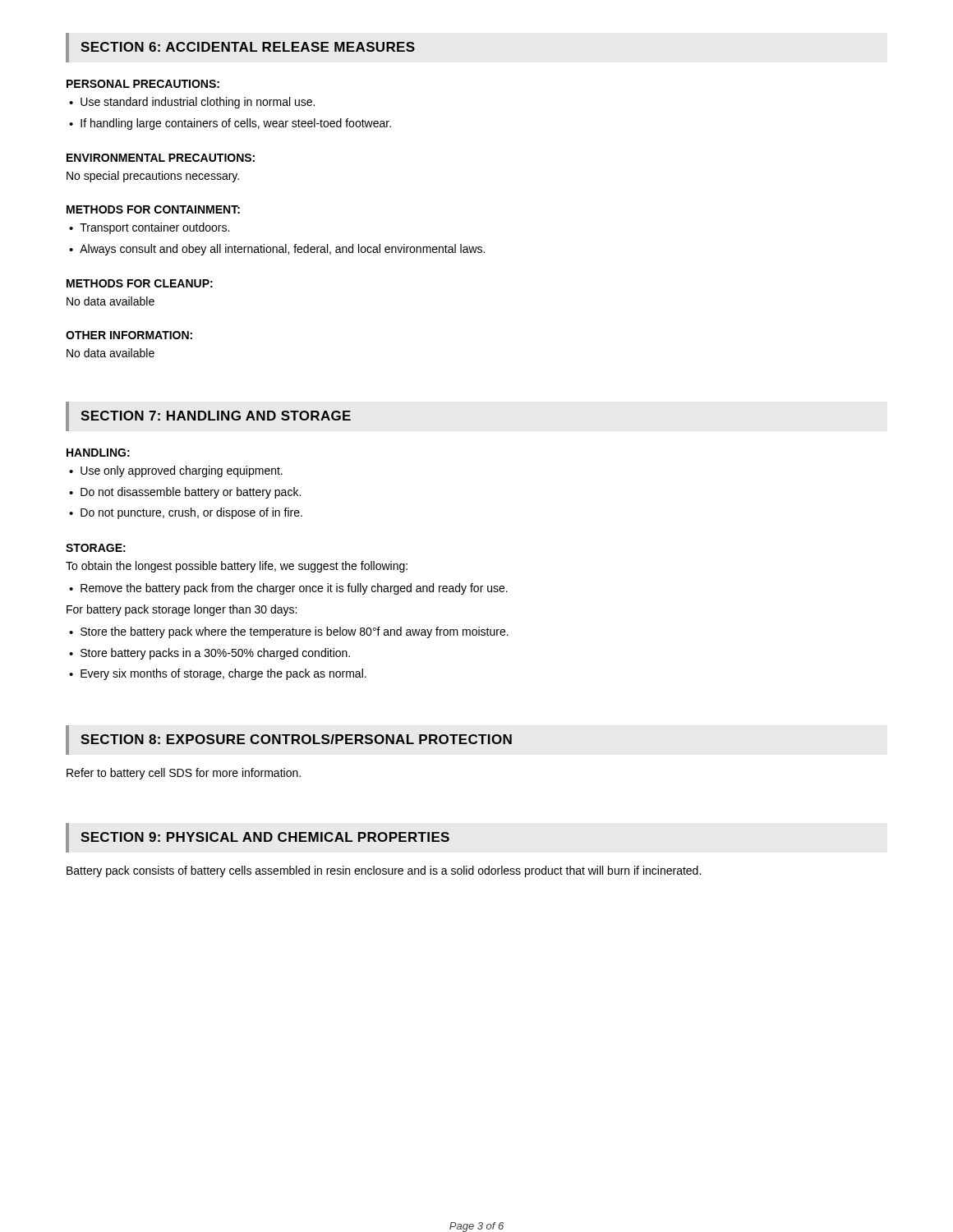Point to the block beginning "Battery pack consists of battery cells"
The height and width of the screenshot is (1232, 953).
point(384,870)
